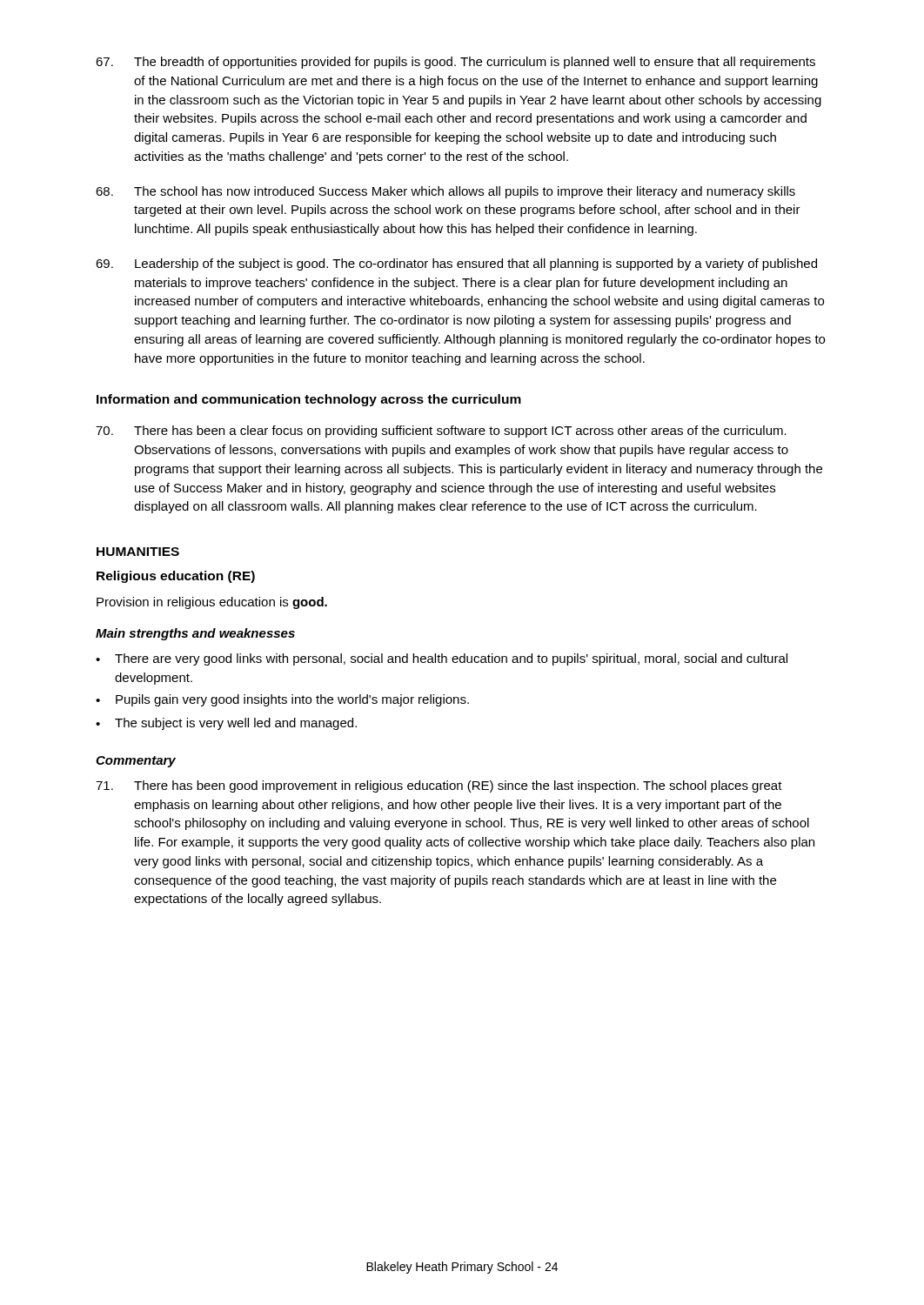Find the list item that reads "• There are"

point(462,668)
